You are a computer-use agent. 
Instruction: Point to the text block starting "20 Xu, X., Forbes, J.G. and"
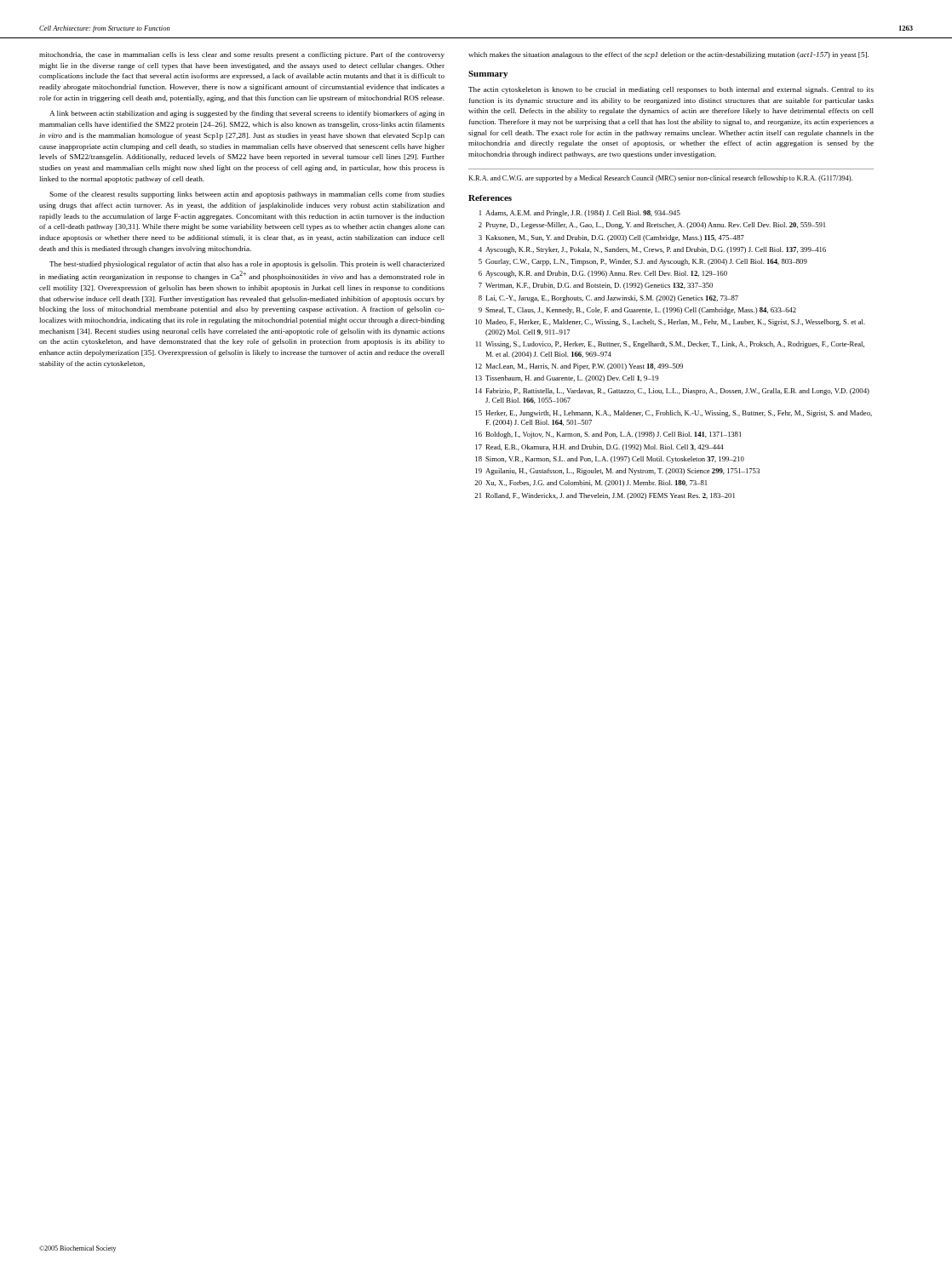[671, 484]
